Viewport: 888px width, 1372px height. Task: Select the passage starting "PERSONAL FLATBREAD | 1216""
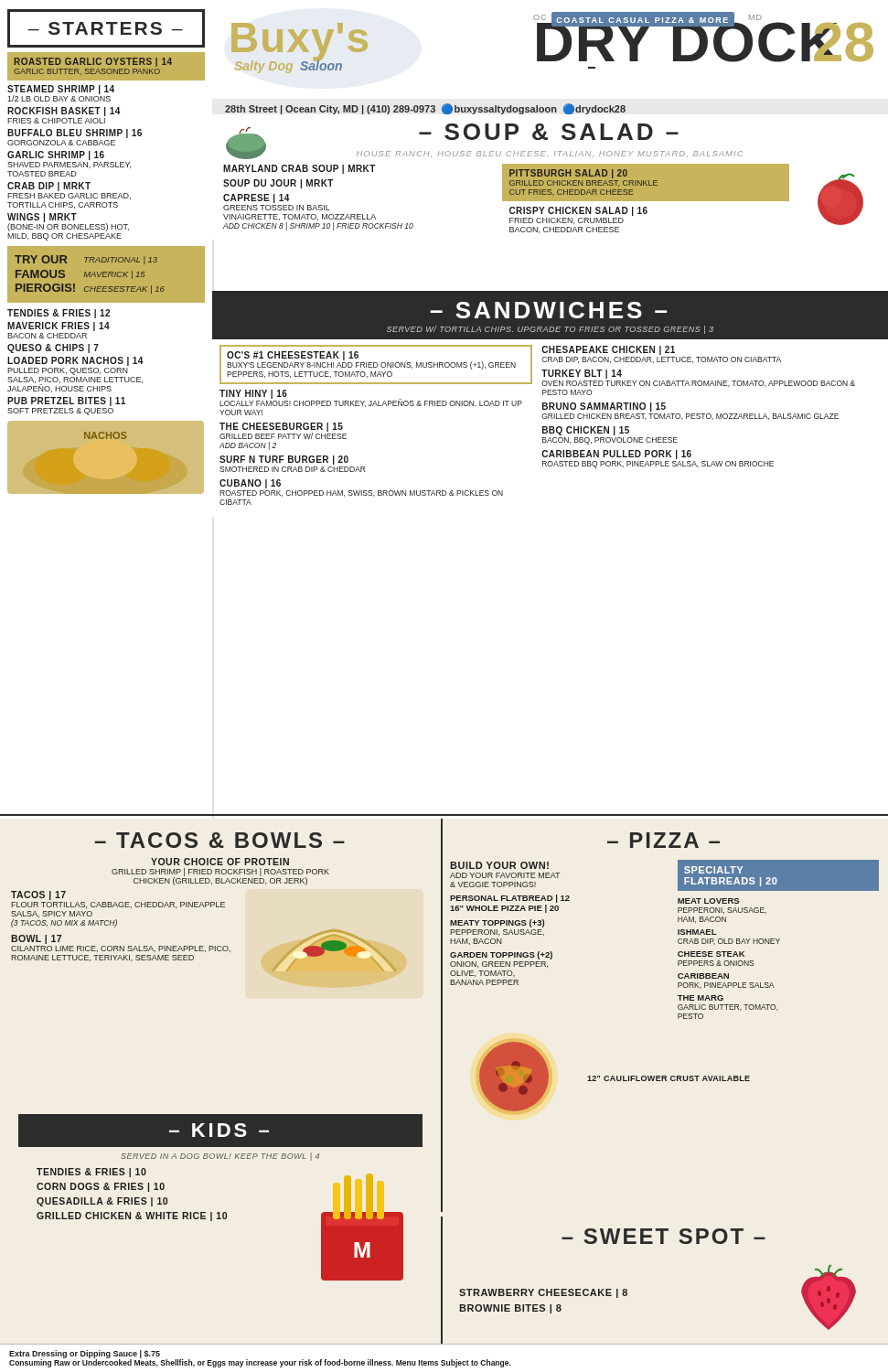[559, 903]
